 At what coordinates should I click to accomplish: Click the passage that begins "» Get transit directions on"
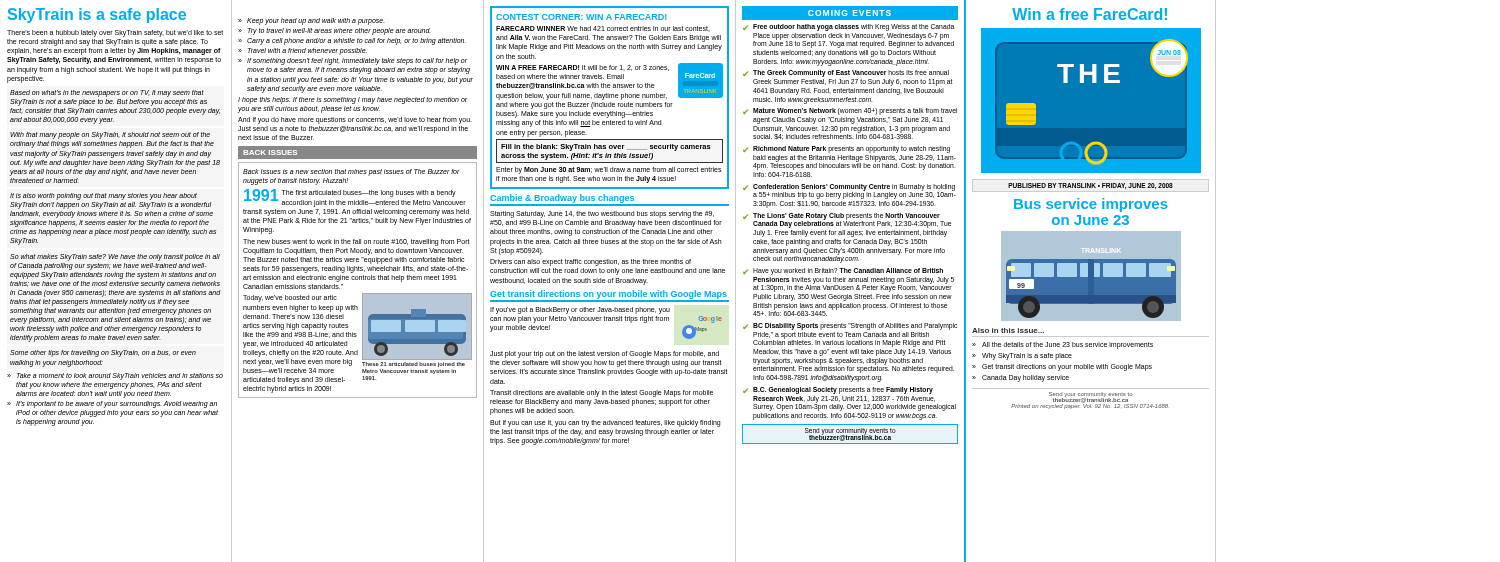pyautogui.click(x=1062, y=366)
